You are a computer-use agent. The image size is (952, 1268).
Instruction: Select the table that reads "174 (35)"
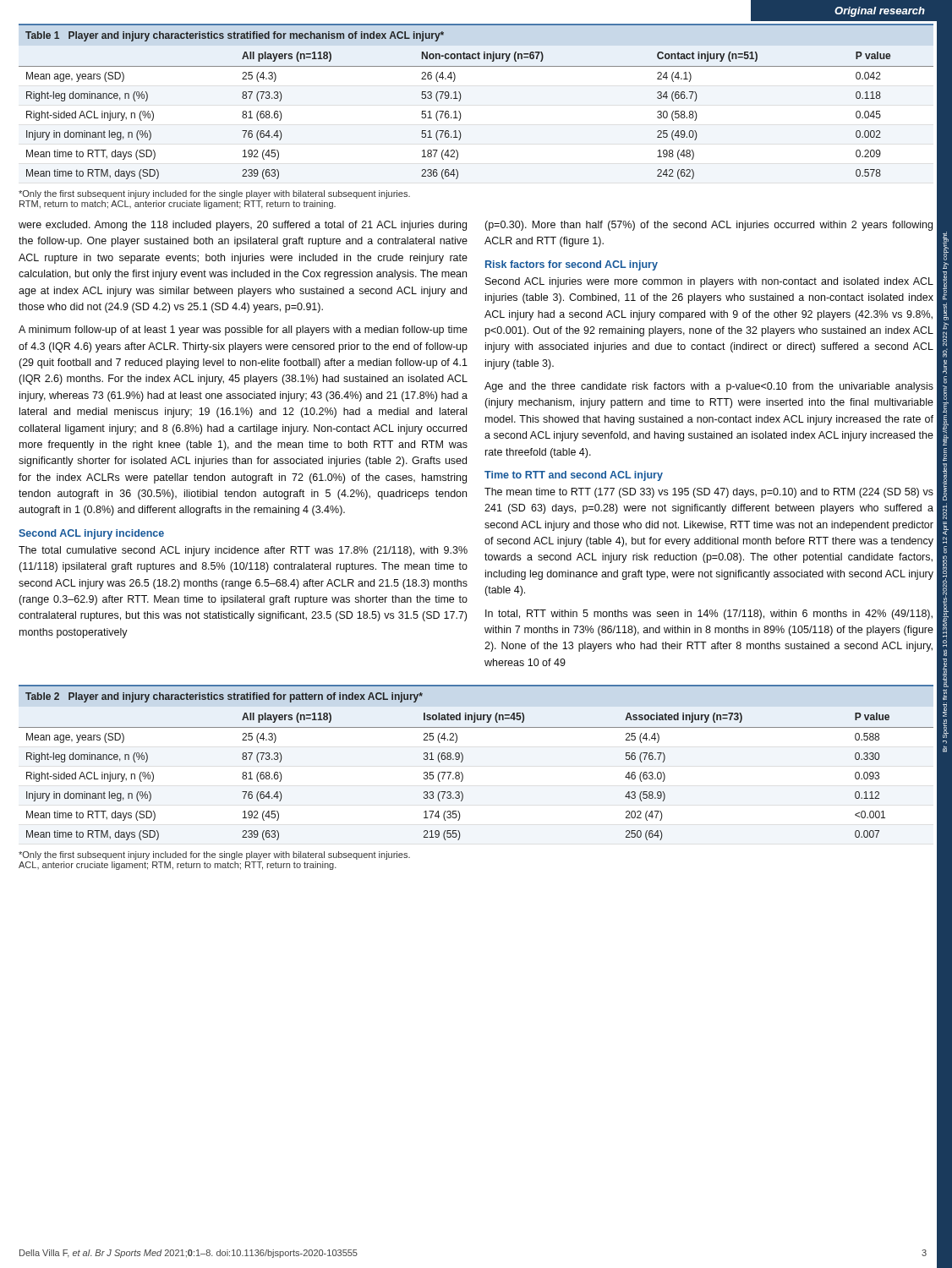coord(476,765)
